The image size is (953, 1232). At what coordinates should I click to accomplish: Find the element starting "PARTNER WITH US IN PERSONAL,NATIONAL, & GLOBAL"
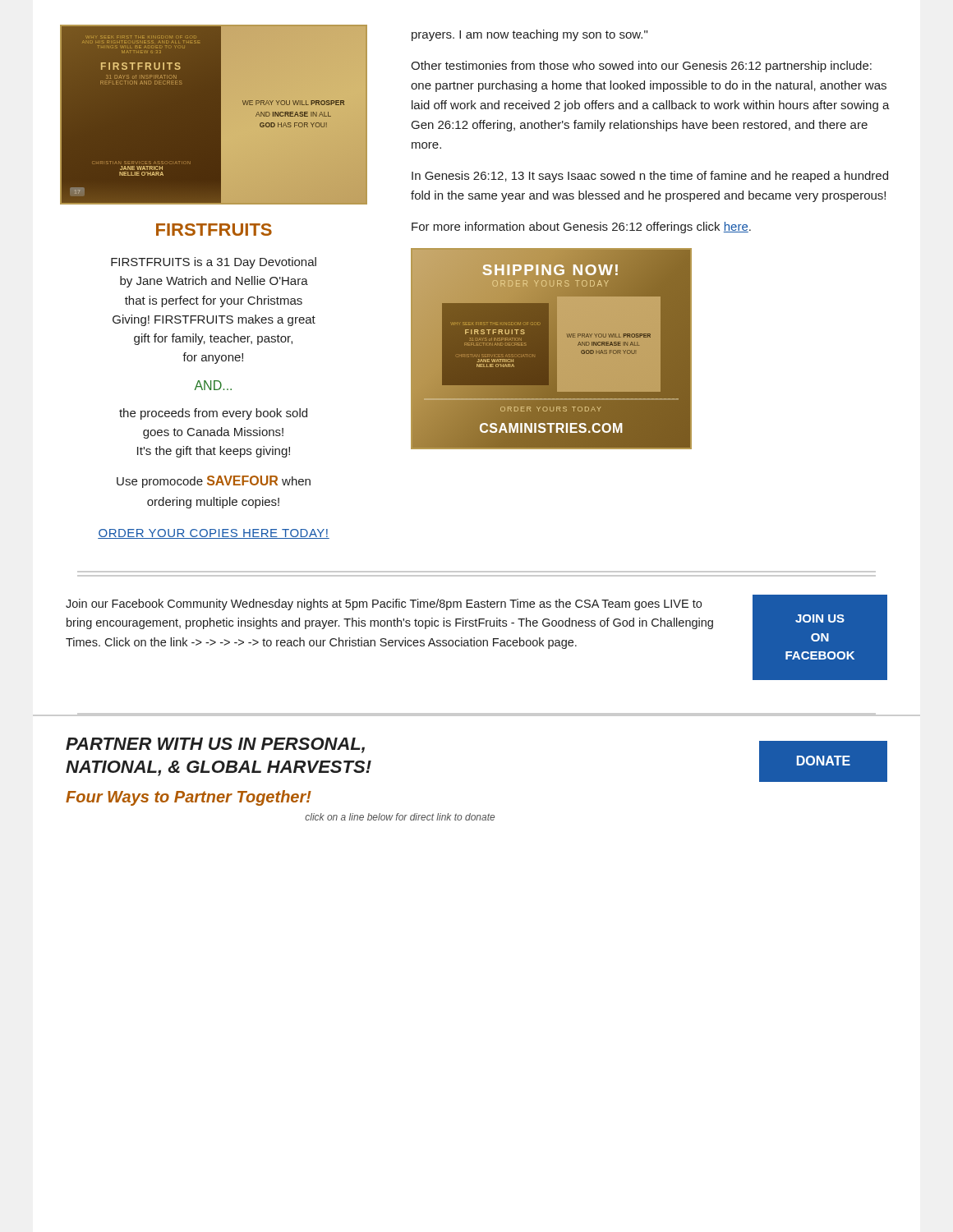[219, 755]
